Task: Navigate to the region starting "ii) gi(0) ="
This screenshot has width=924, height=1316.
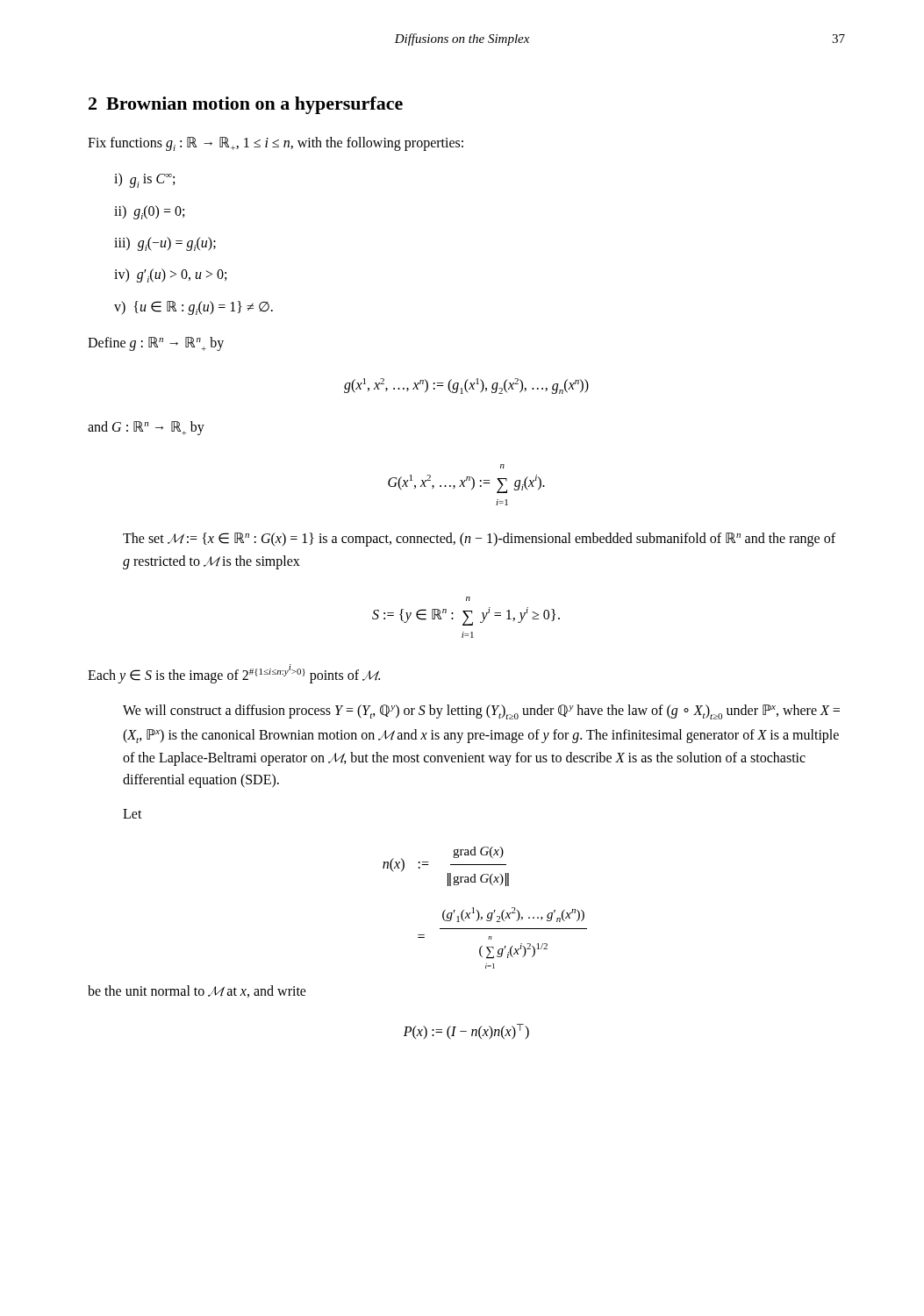Action: coord(150,212)
